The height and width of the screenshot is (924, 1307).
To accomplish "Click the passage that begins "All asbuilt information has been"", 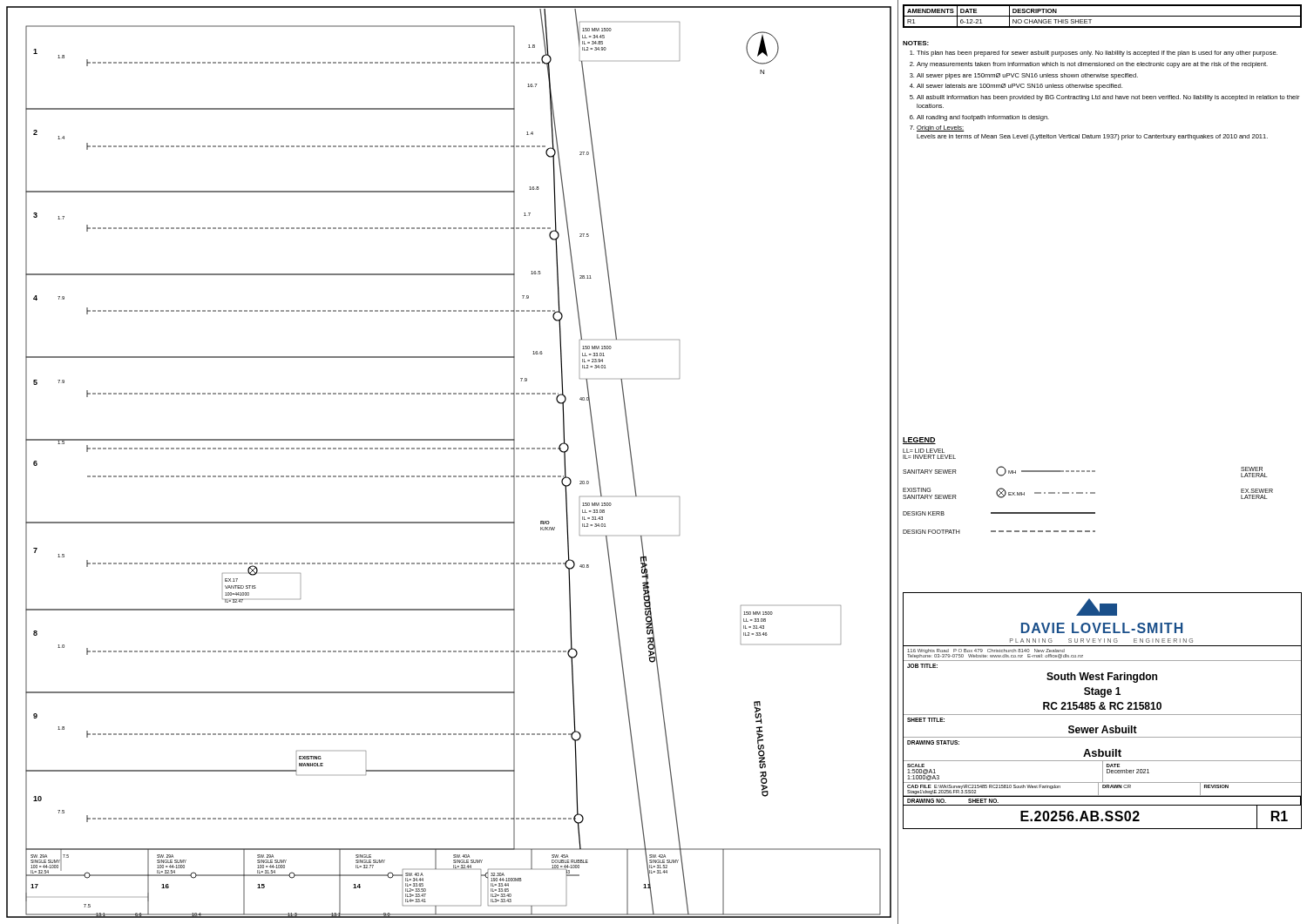I will coord(1108,101).
